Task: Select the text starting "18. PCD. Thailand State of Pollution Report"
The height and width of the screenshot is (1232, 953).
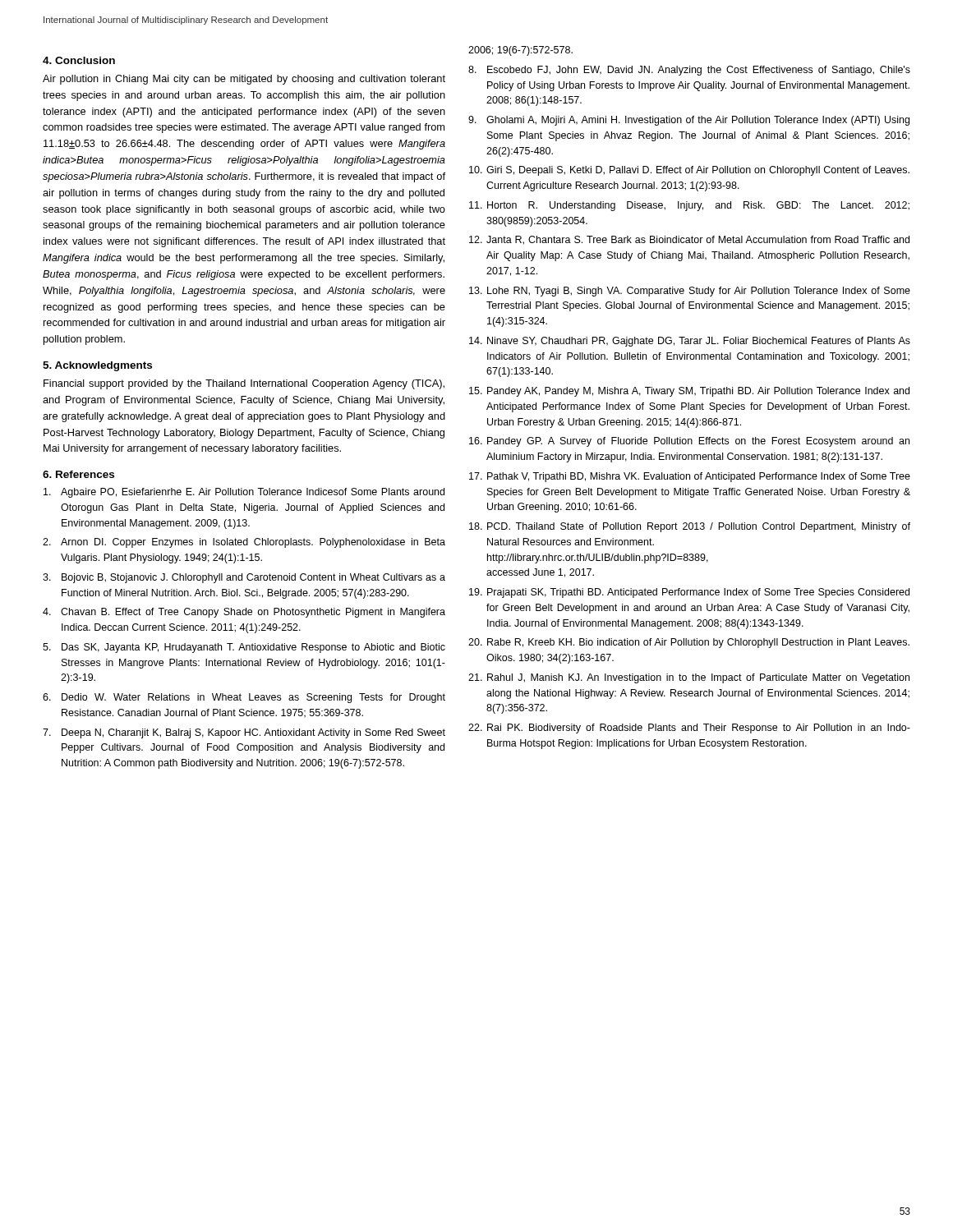Action: tap(689, 550)
